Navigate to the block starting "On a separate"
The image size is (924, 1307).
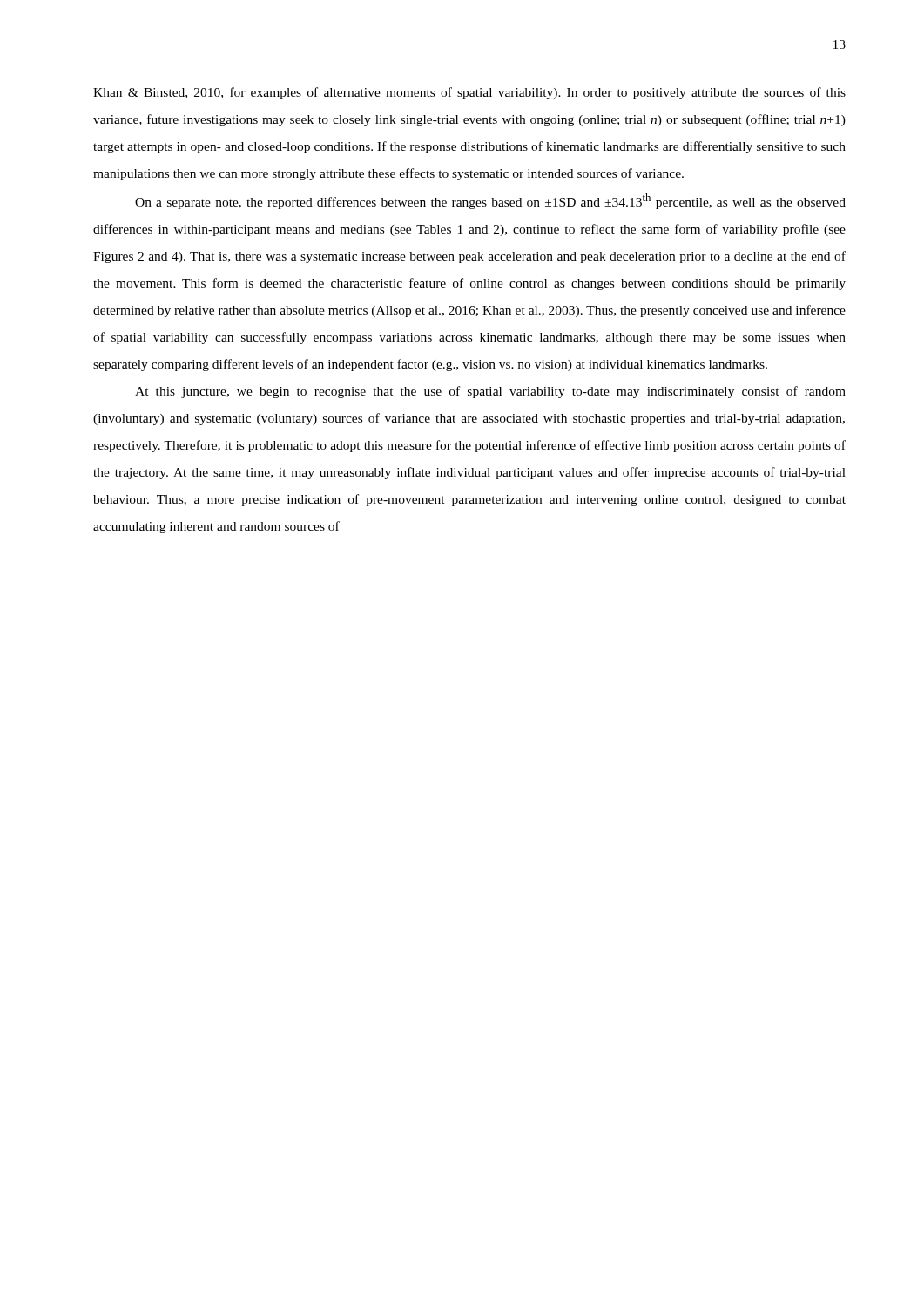[x=469, y=282]
